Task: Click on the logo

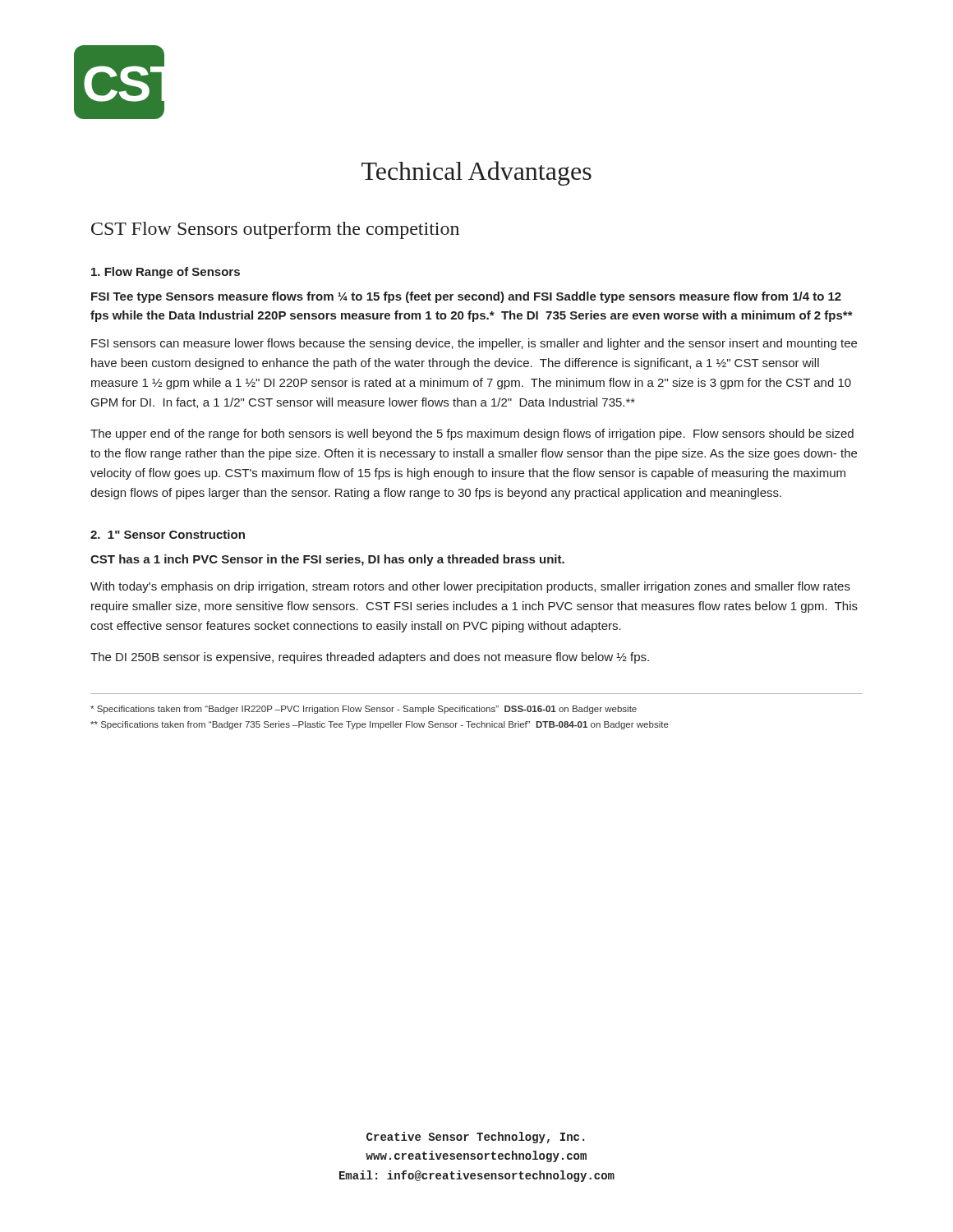Action: click(x=119, y=82)
